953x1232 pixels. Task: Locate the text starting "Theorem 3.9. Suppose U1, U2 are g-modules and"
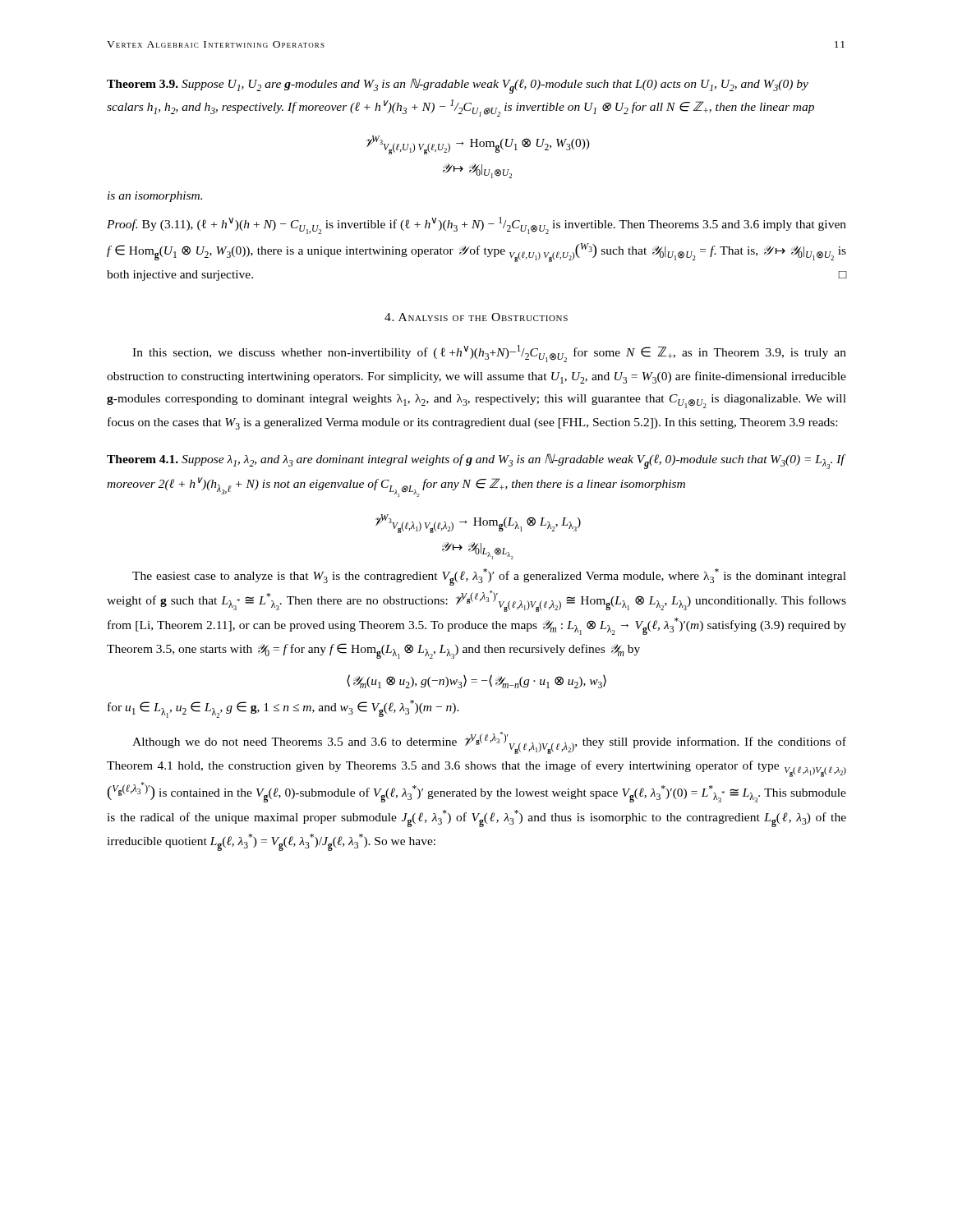click(461, 98)
